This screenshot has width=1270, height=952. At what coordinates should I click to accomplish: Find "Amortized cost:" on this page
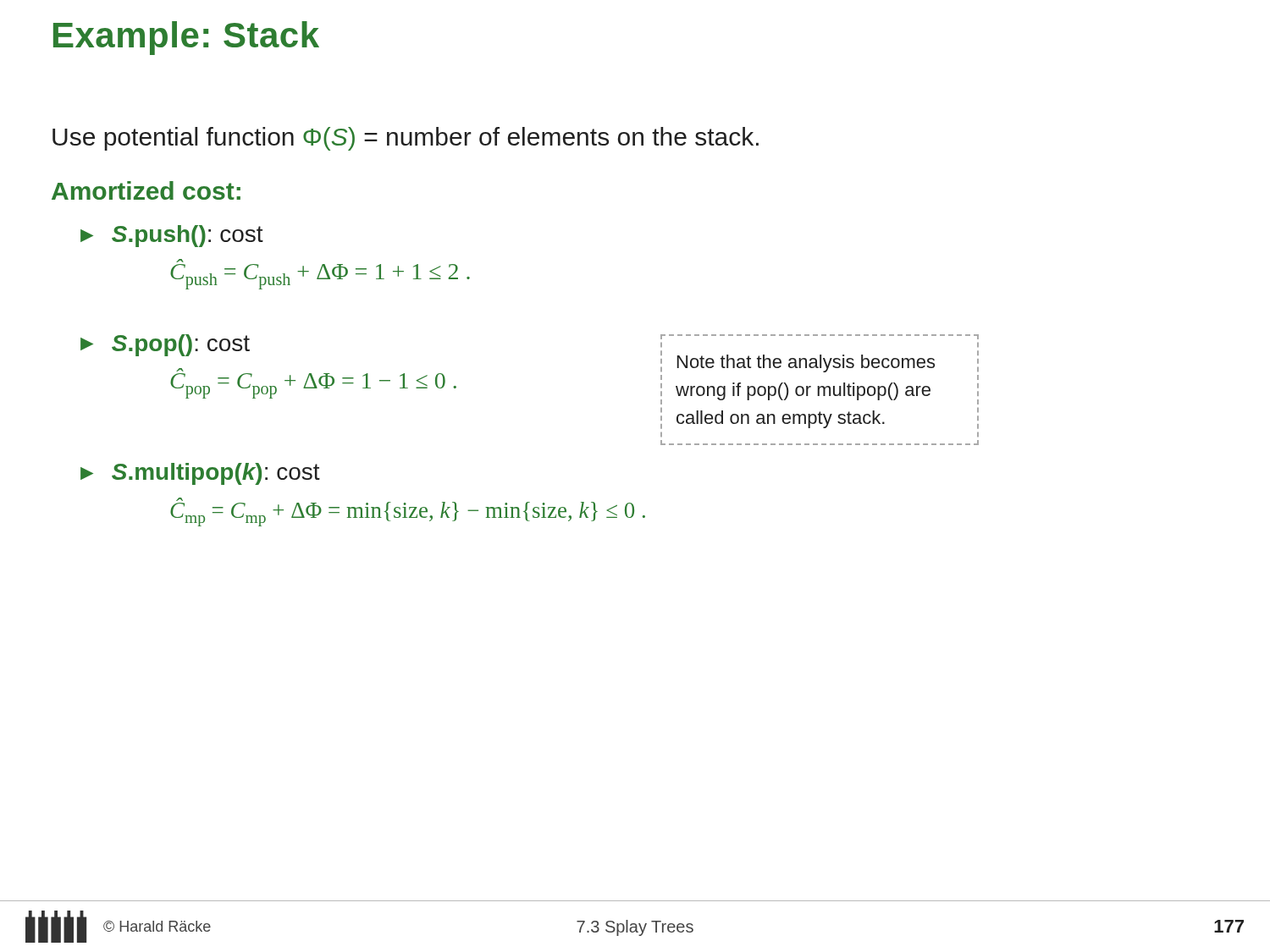147,191
